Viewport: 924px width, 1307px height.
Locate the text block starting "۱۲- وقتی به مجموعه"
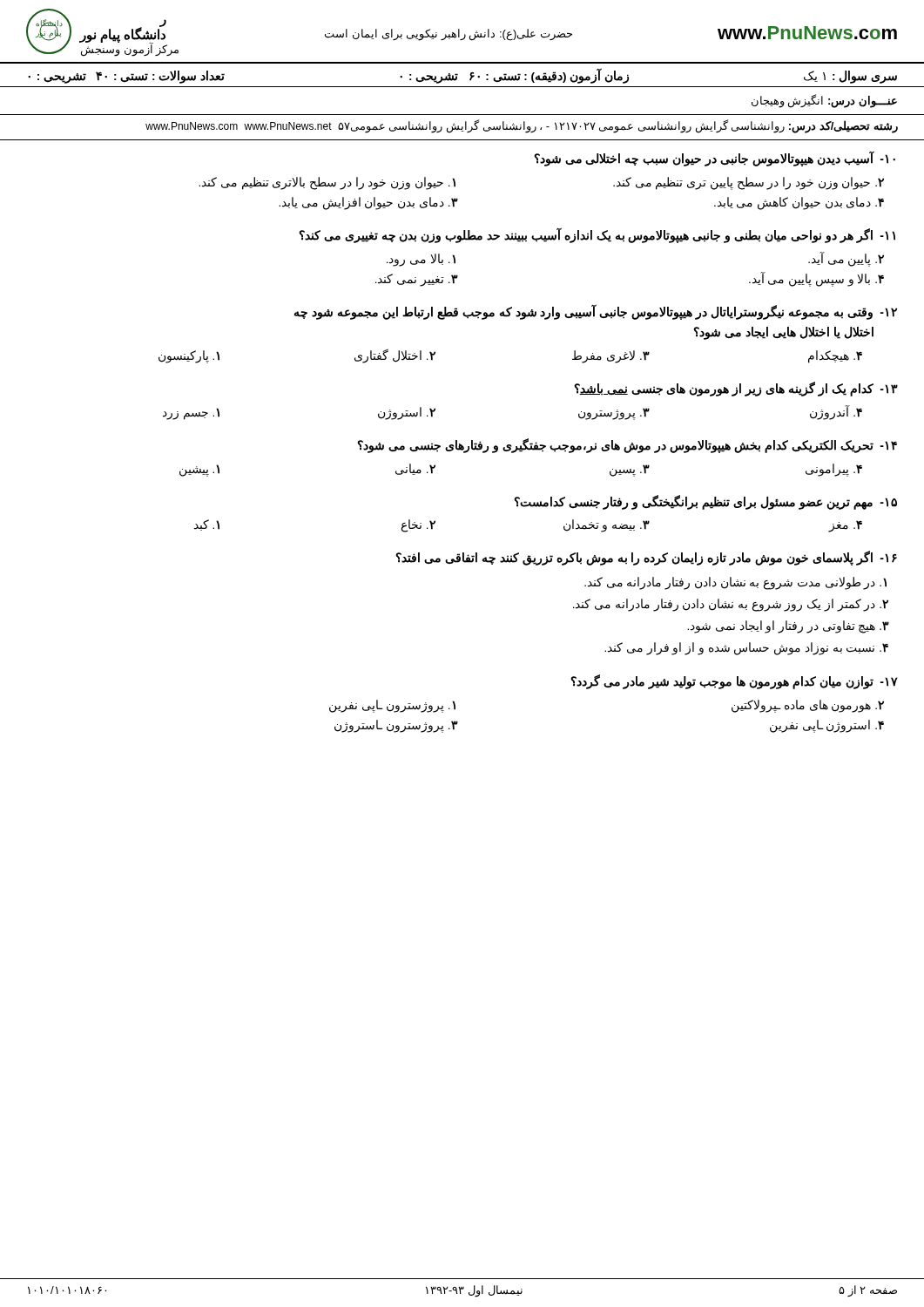tap(596, 312)
